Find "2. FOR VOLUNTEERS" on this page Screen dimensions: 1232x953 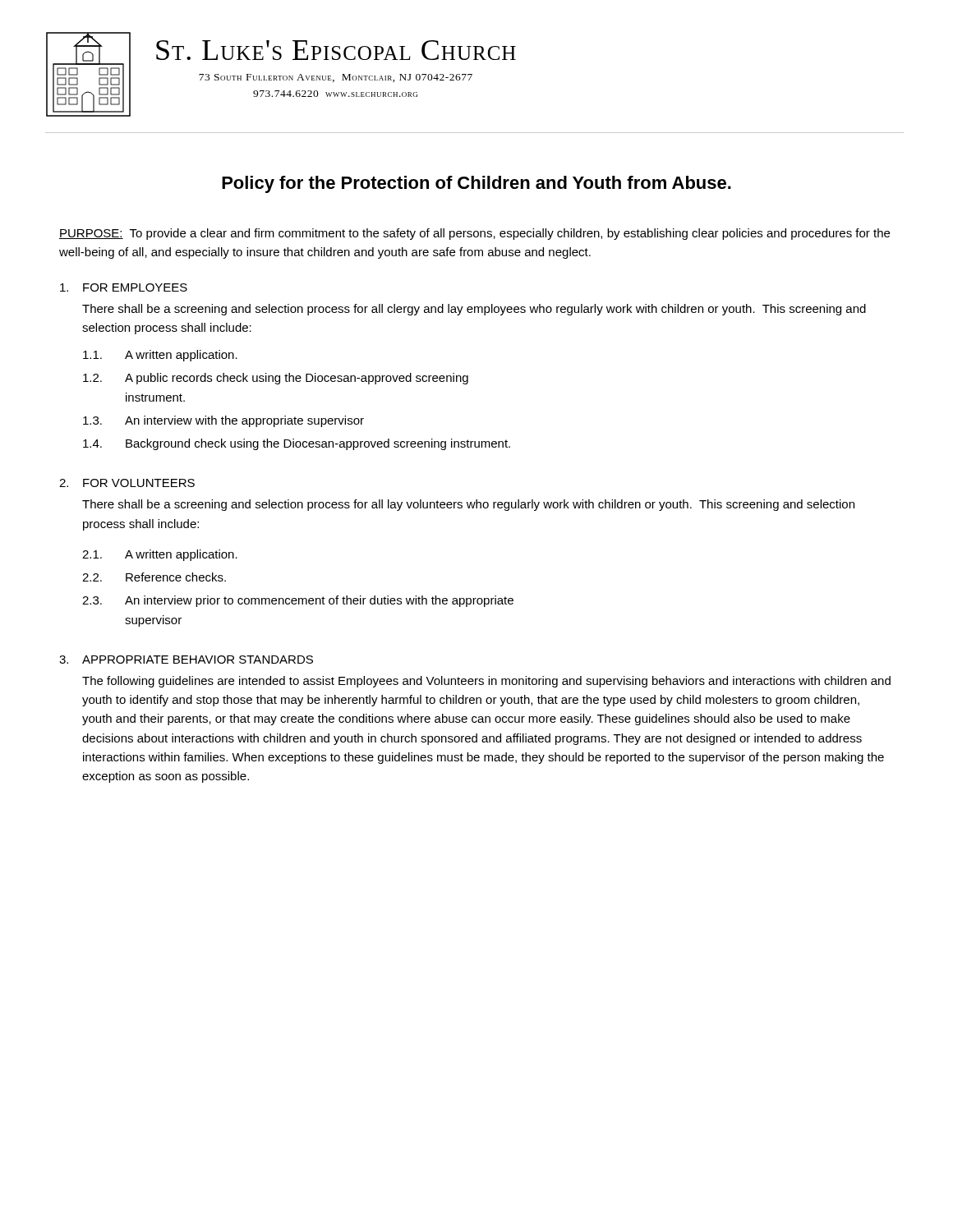[x=127, y=483]
